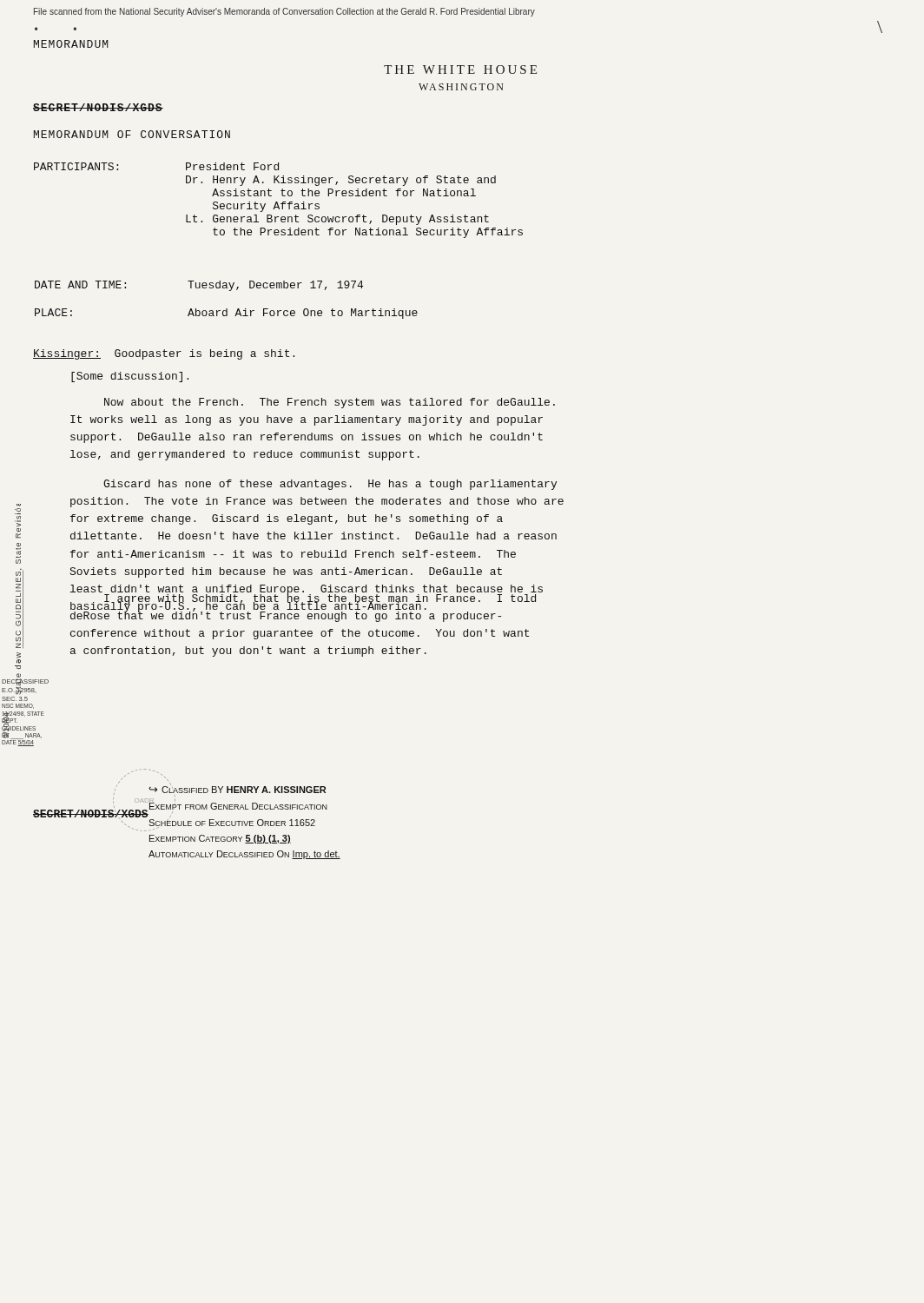Find the table that mentions "Tuesday, December 17, 1974"
The height and width of the screenshot is (1303, 924).
[389, 285]
